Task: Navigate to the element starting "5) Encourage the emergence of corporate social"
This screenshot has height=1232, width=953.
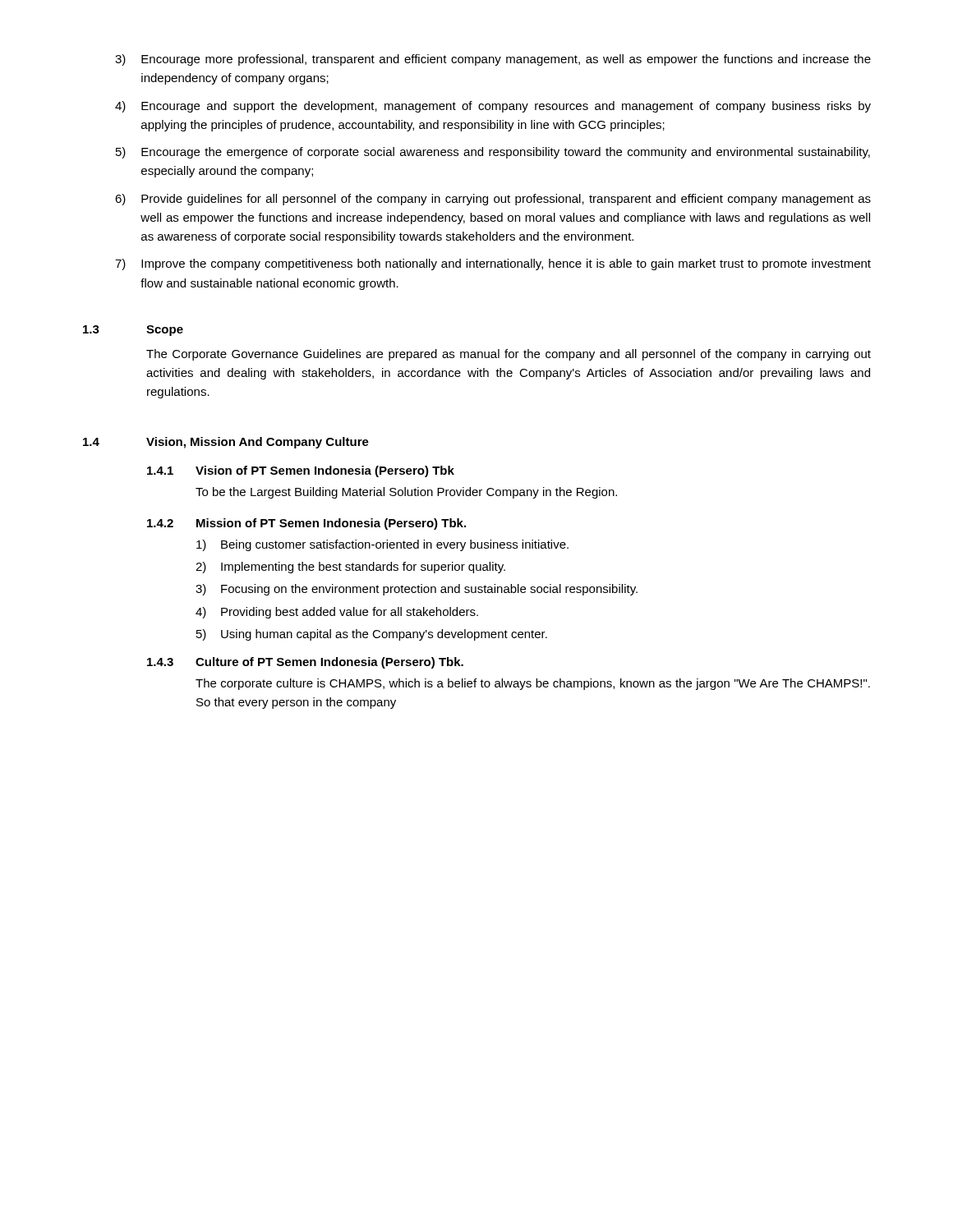Action: coord(476,161)
